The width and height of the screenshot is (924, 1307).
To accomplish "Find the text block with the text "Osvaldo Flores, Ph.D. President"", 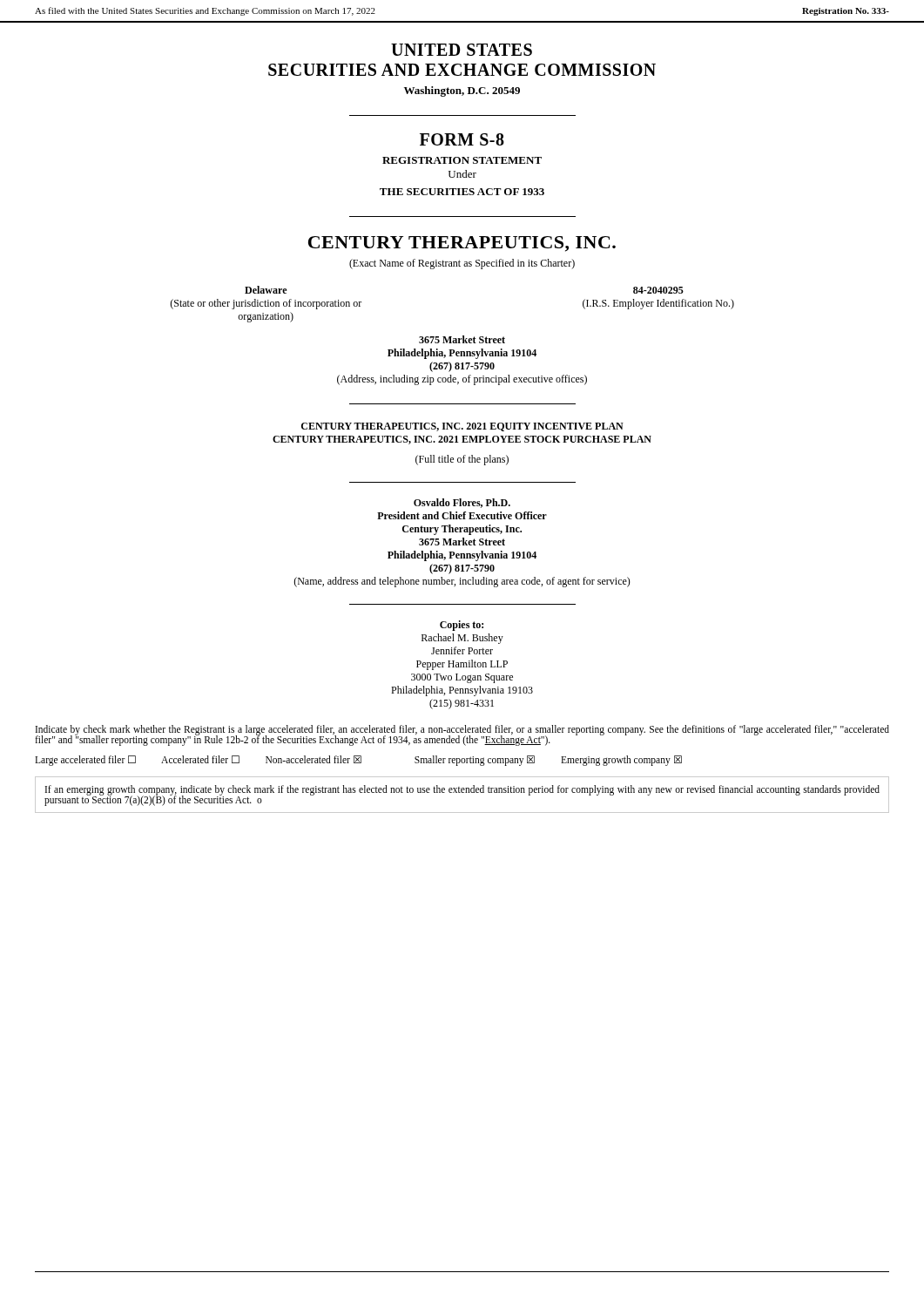I will [x=462, y=542].
